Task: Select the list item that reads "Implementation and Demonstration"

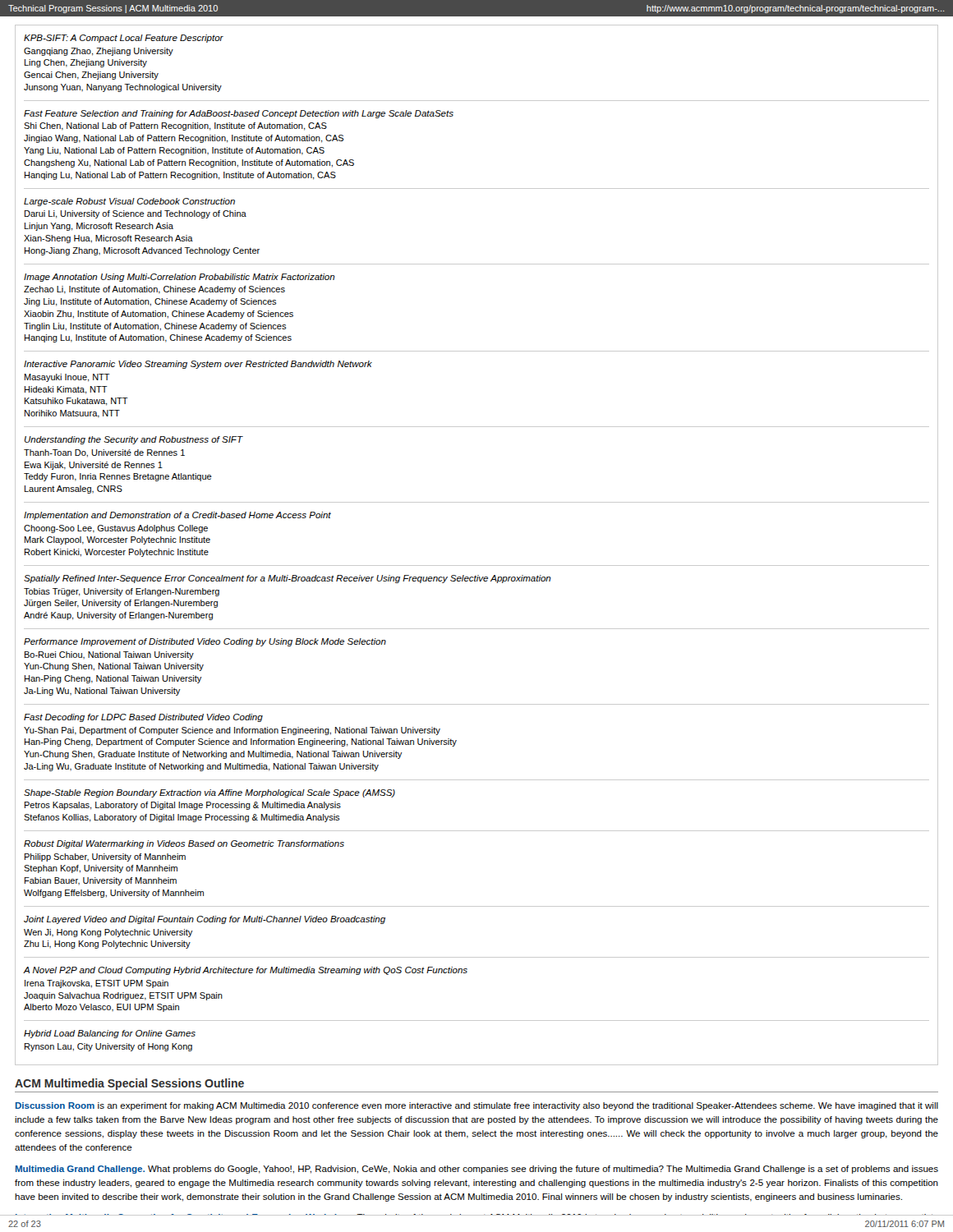Action: (x=177, y=516)
